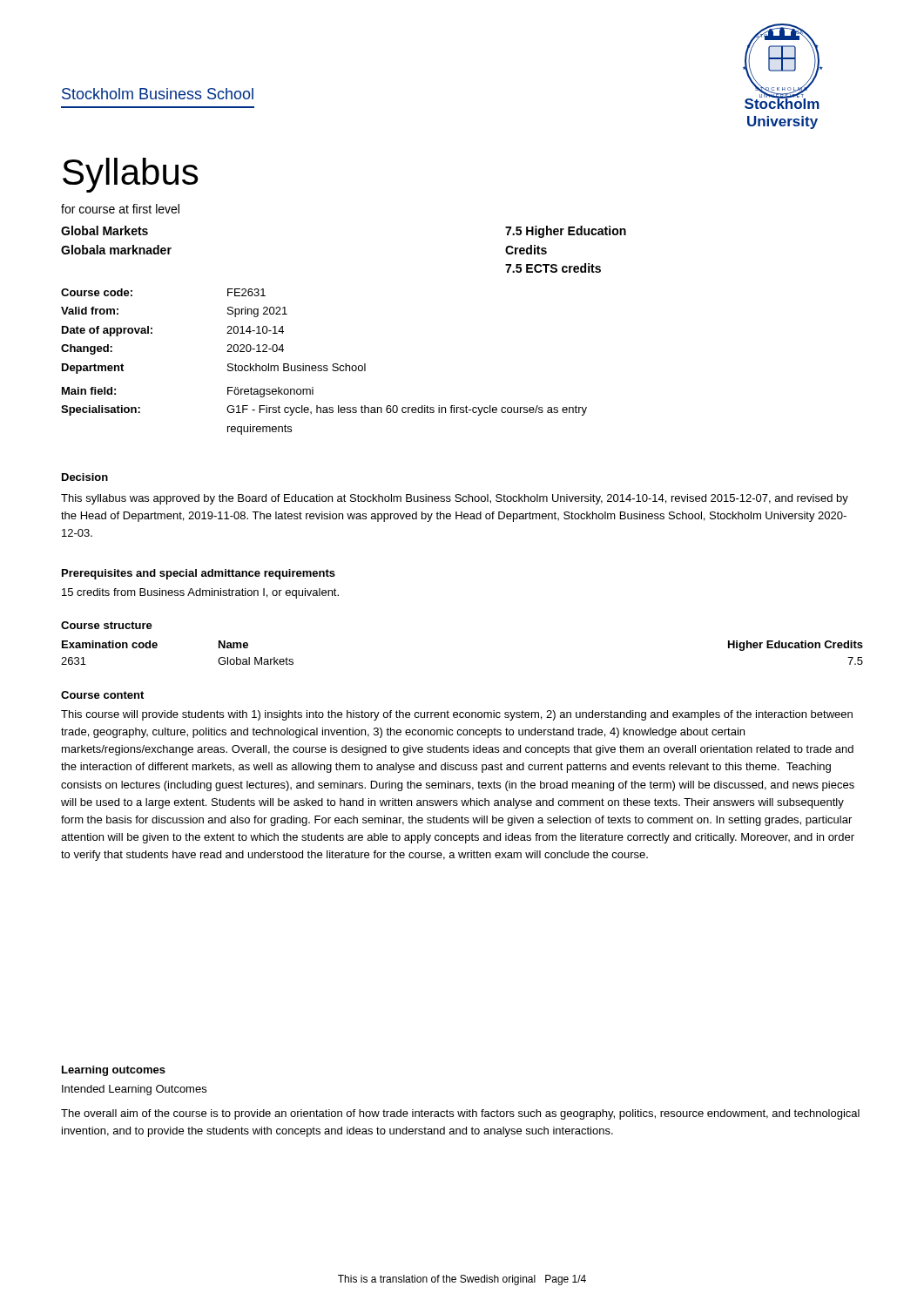Locate the text that says "FE2631 Spring 2021 2014-10-14 2020-12-04 Stockholm Business School"

(x=246, y=292)
